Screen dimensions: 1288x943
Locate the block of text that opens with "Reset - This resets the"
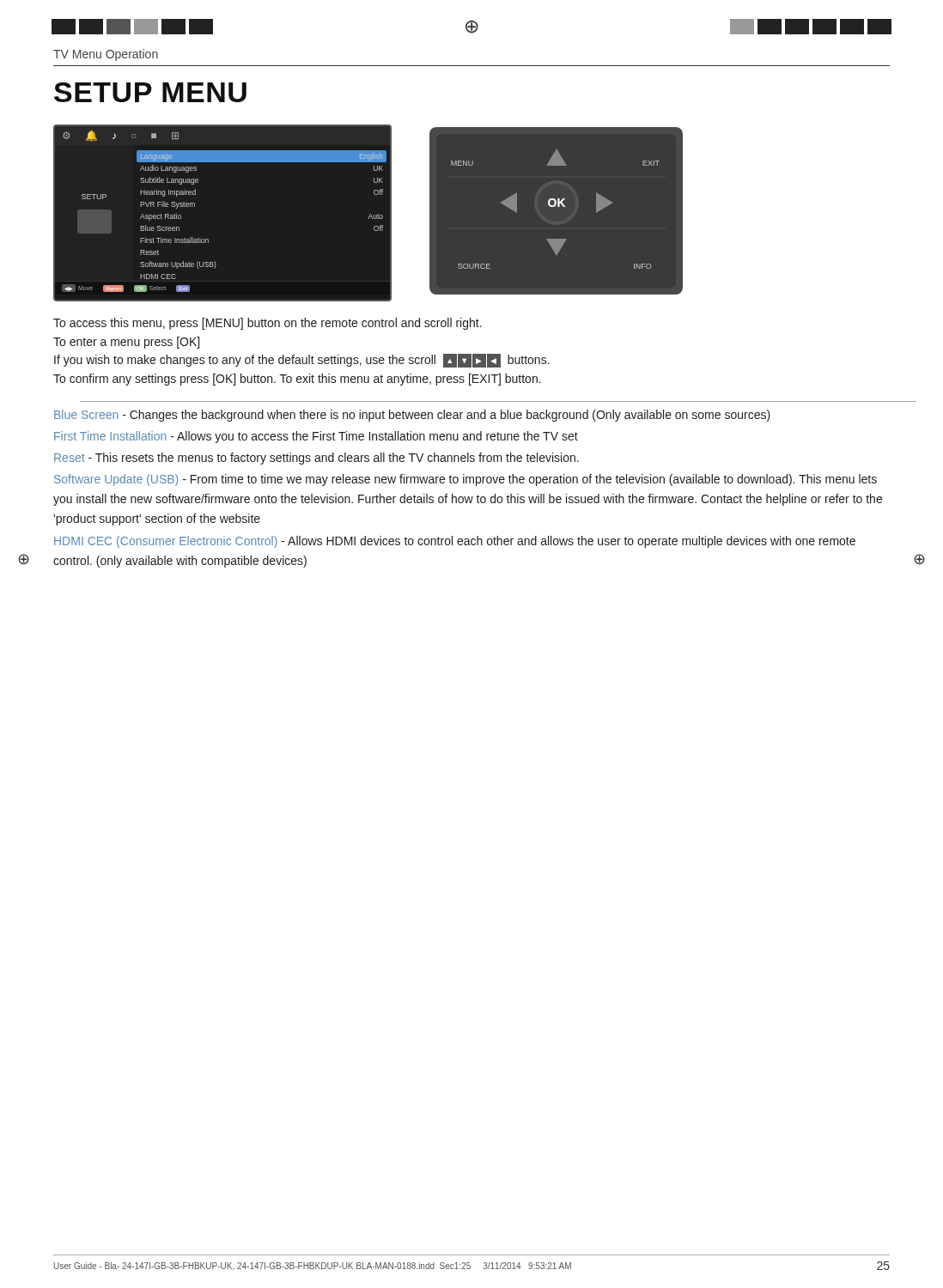click(x=316, y=458)
